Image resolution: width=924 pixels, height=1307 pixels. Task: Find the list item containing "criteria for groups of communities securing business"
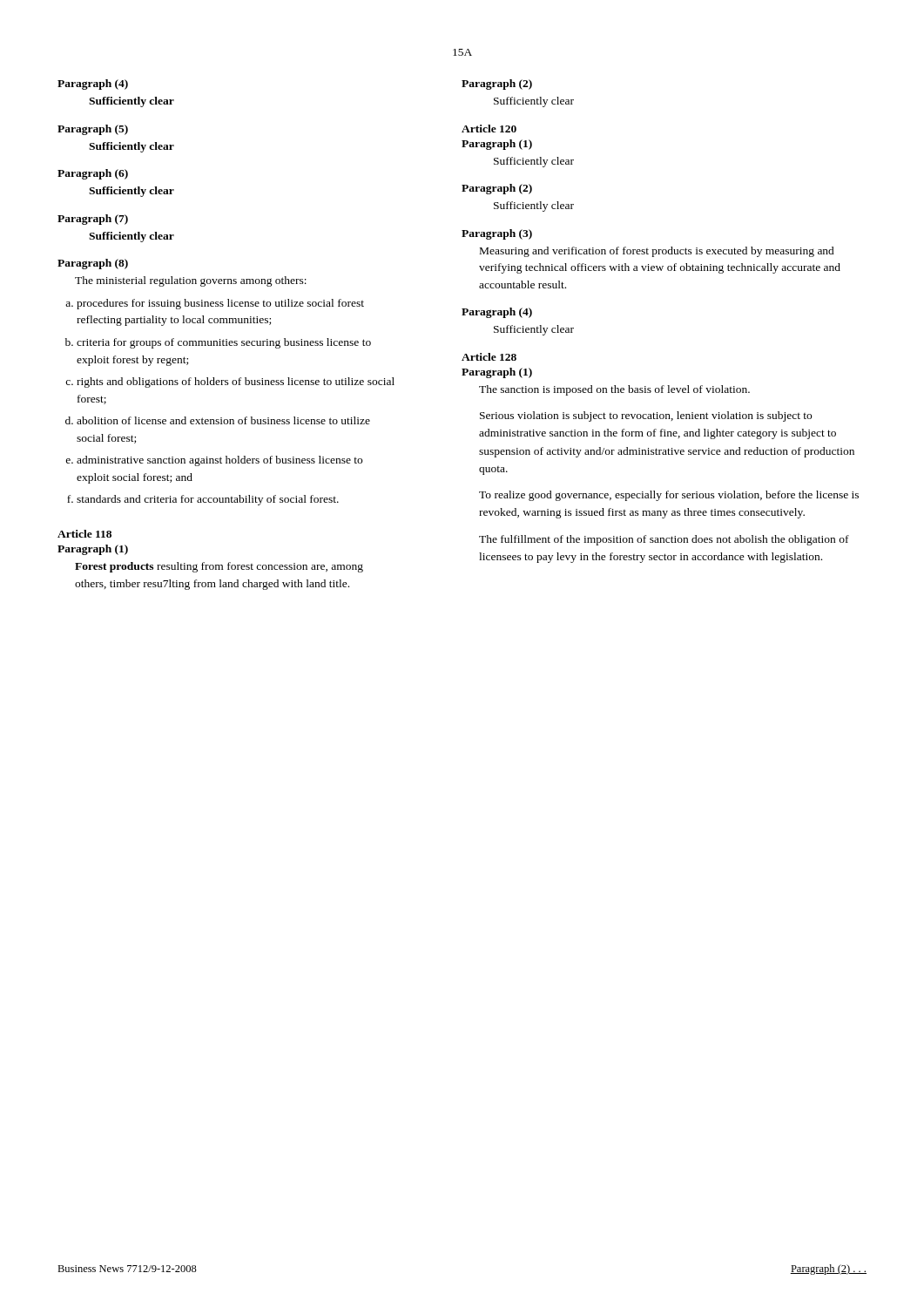point(224,350)
